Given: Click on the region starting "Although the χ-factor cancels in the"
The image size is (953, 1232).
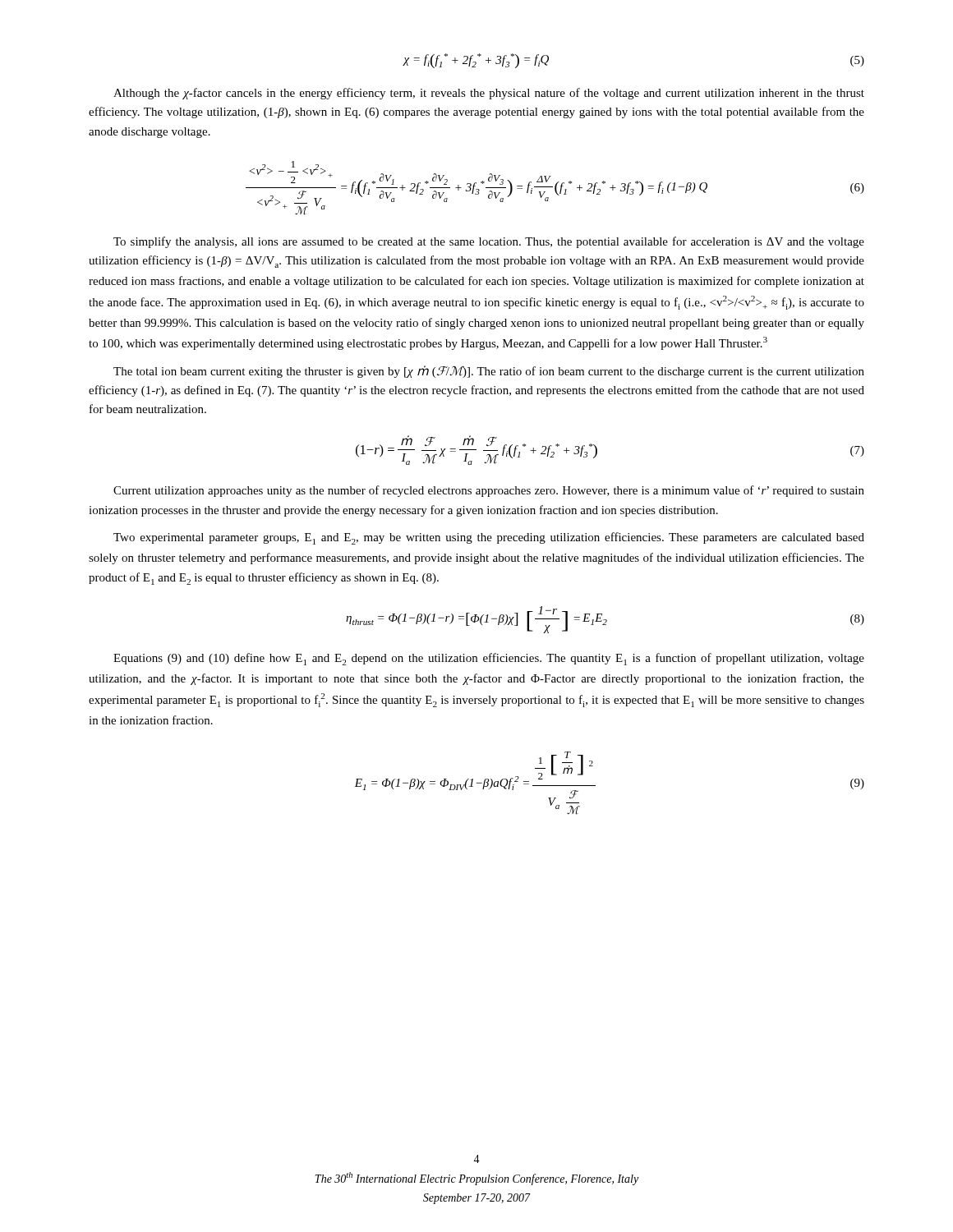Looking at the screenshot, I should (476, 112).
